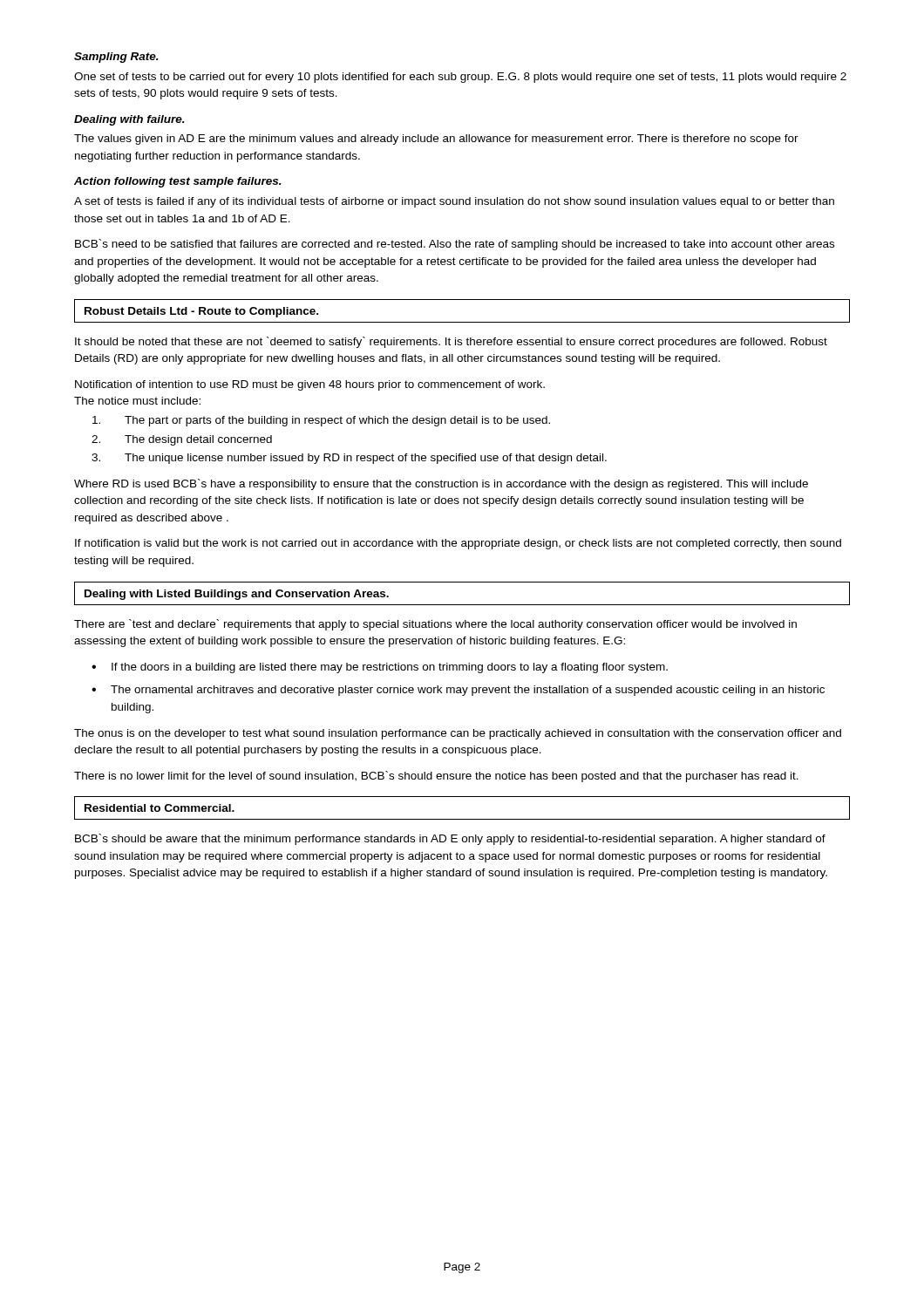Find the passage starting "The values given in"
Viewport: 924px width, 1308px height.
coord(462,147)
